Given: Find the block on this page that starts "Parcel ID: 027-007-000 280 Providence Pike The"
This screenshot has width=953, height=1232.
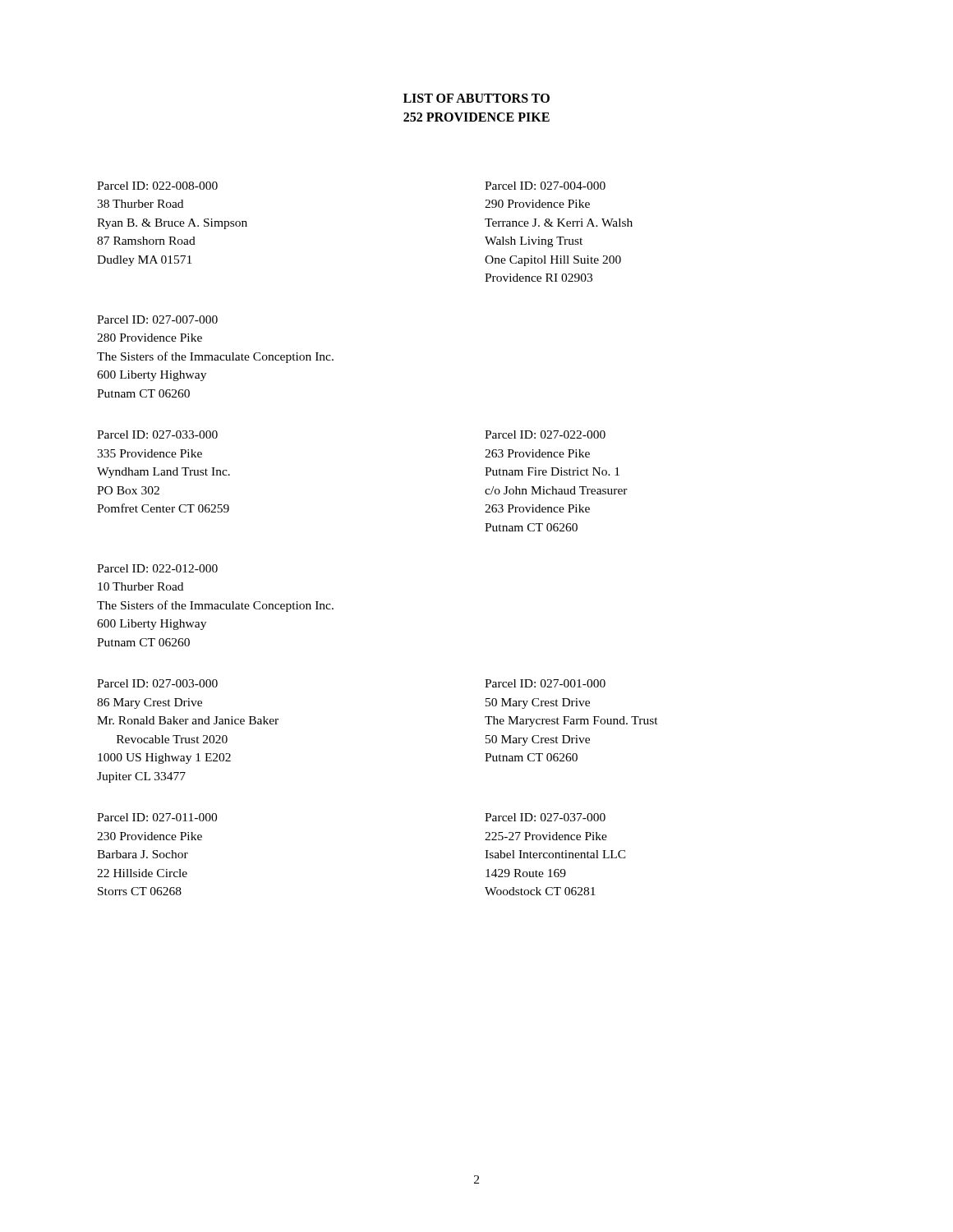Looking at the screenshot, I should click(x=216, y=356).
